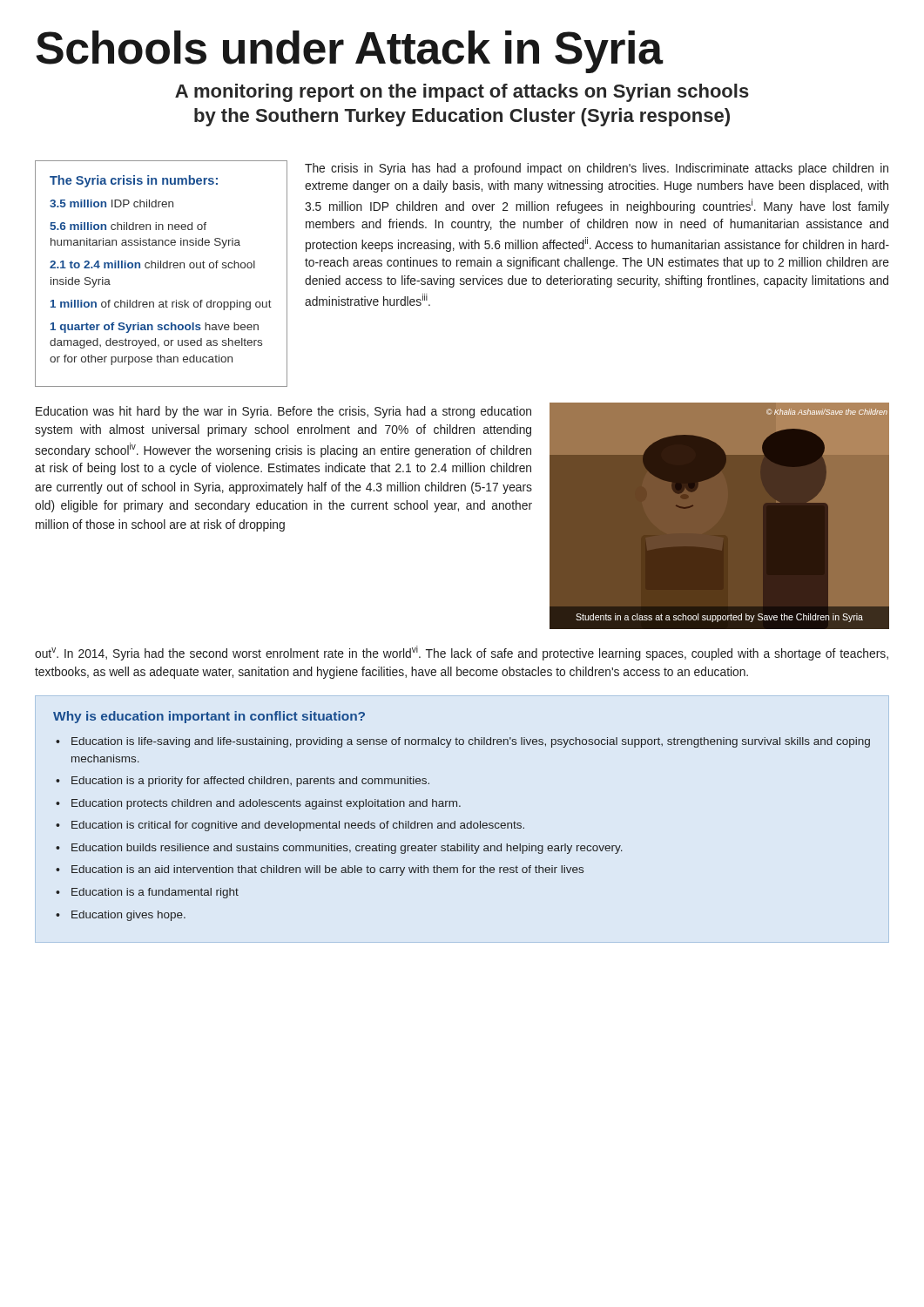Viewport: 924px width, 1307px height.
Task: Point to "3.5 million IDP children"
Action: [112, 203]
